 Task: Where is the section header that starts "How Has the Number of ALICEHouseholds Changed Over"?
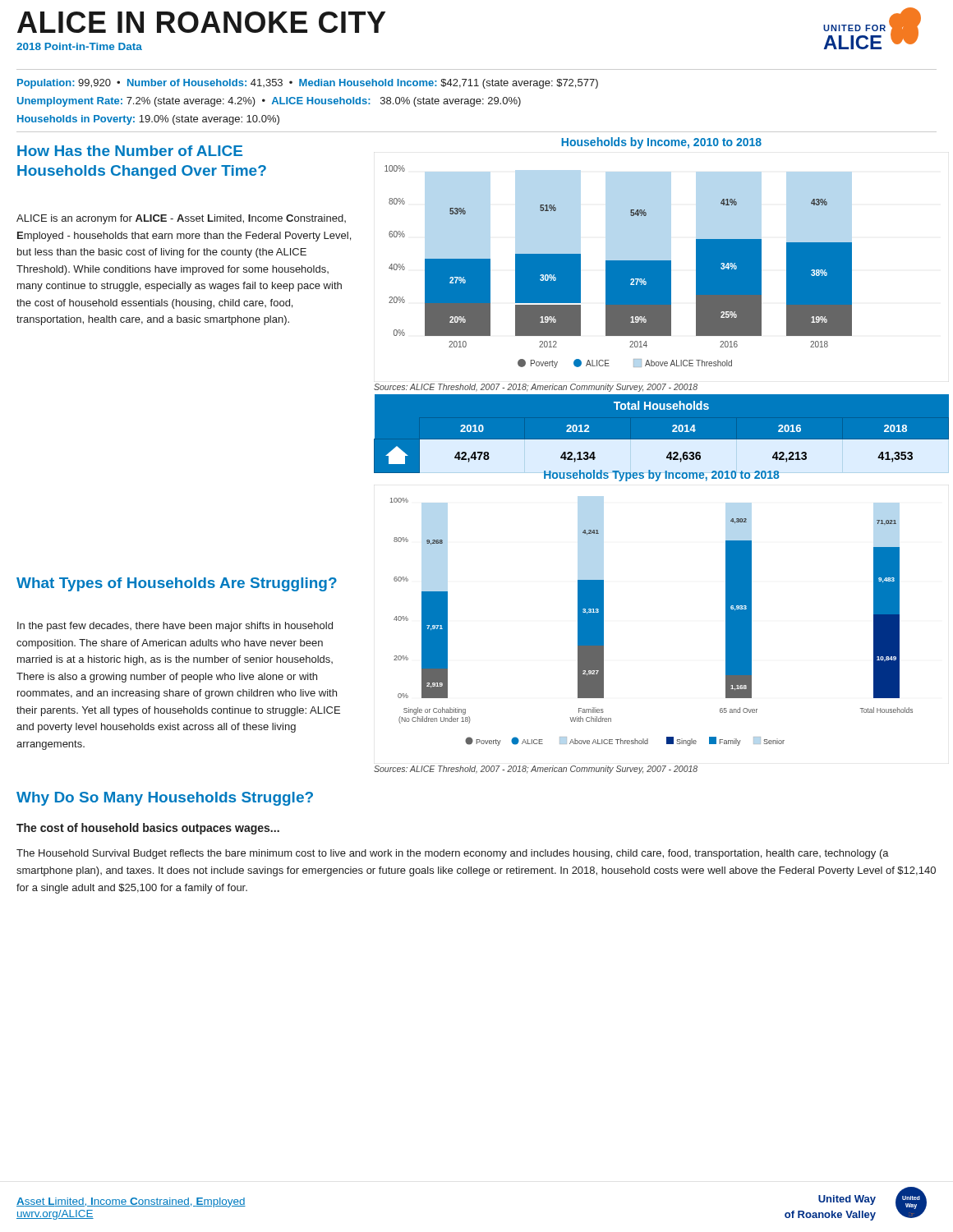[x=142, y=160]
